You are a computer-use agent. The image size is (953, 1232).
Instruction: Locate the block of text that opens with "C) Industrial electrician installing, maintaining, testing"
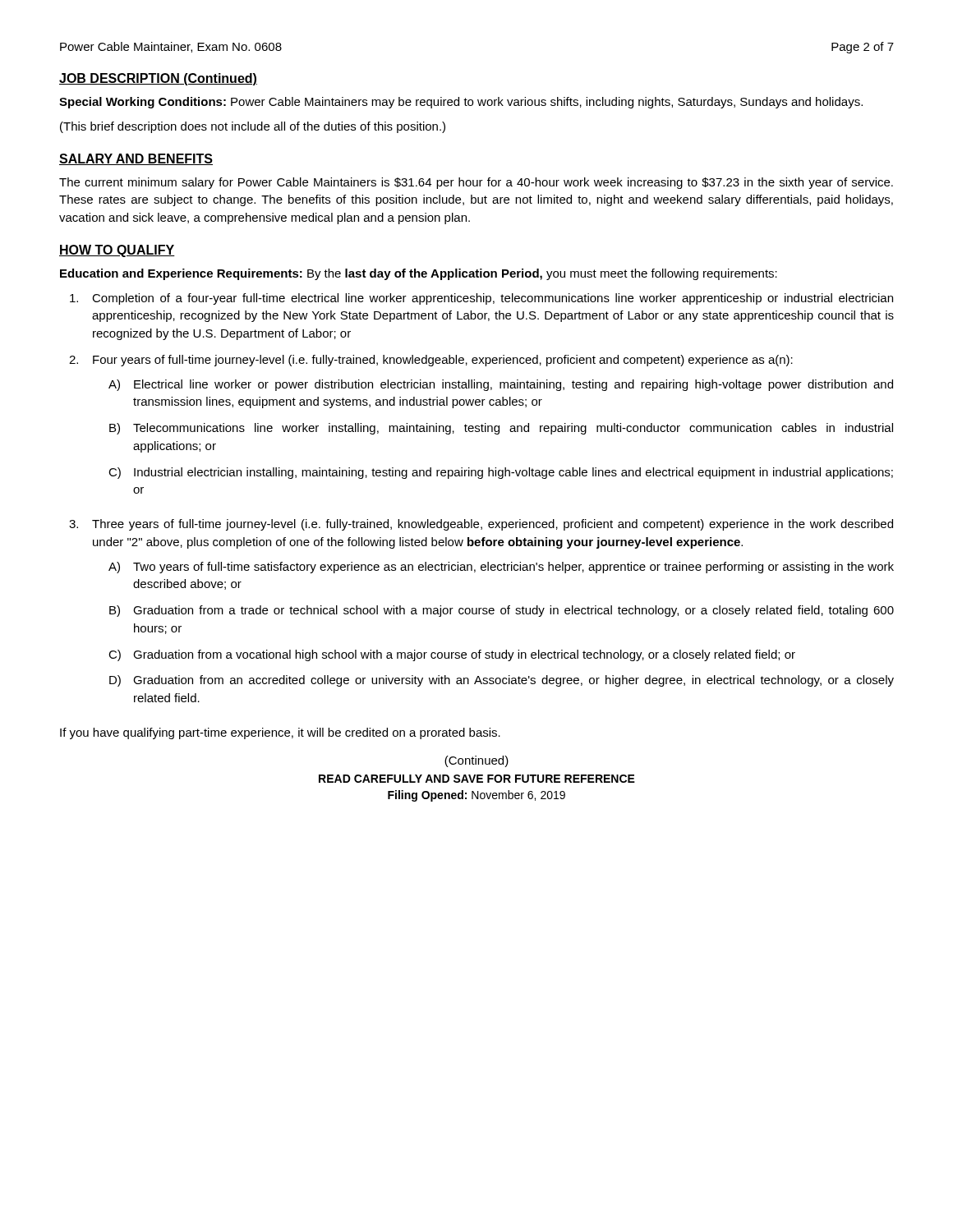point(501,481)
